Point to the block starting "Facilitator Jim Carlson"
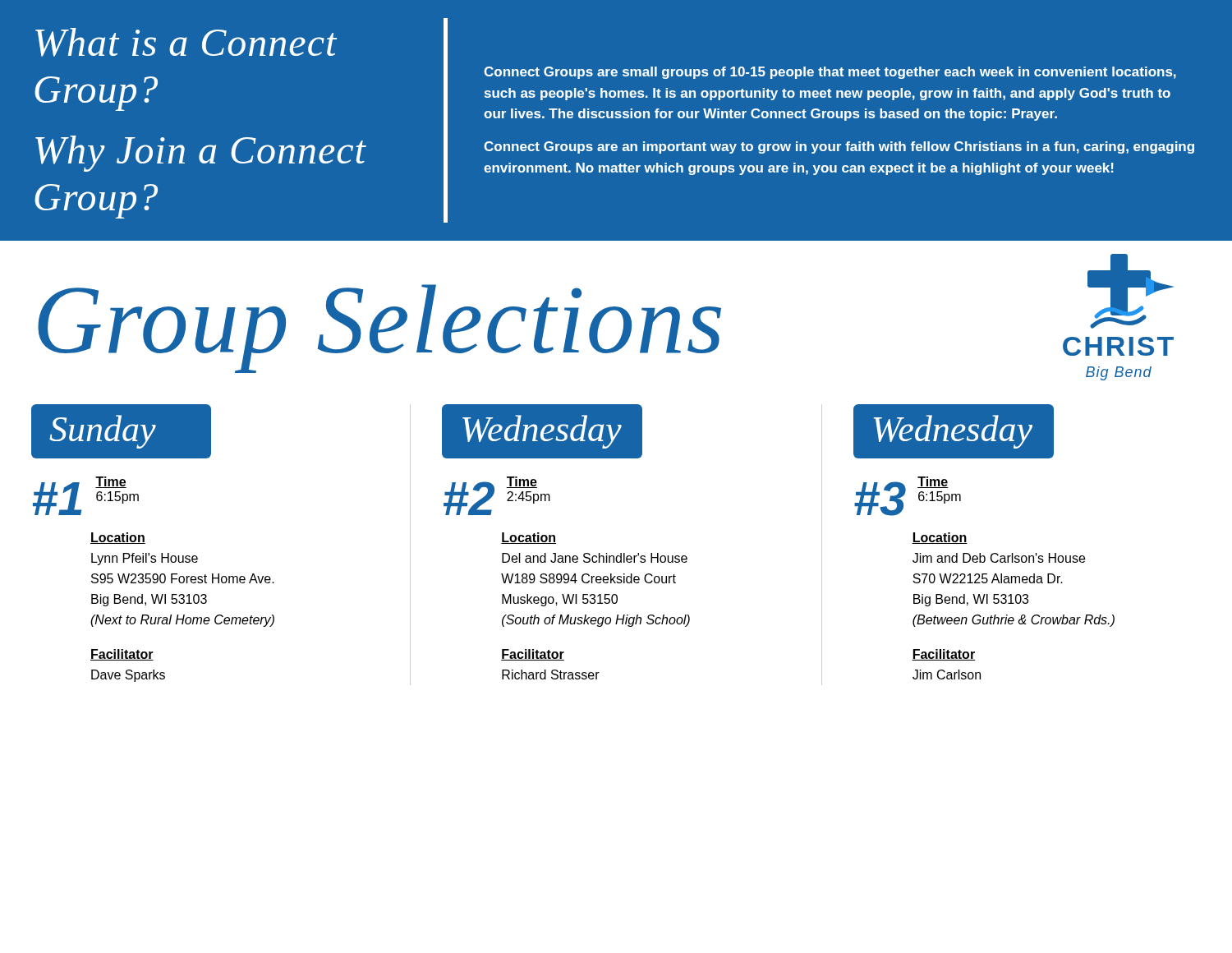 (x=943, y=655)
